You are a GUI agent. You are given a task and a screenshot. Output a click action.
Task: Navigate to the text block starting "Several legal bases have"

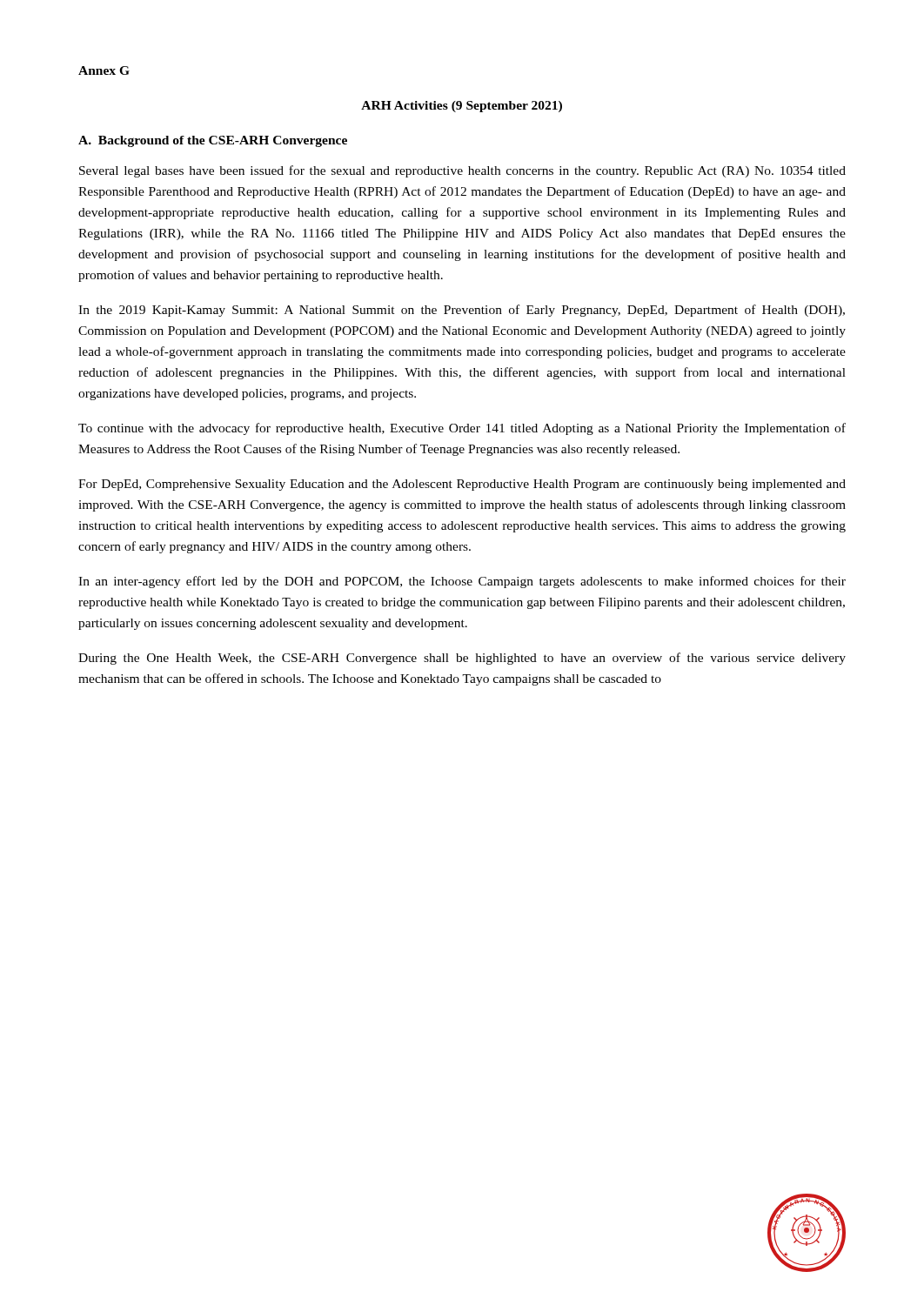tap(462, 222)
